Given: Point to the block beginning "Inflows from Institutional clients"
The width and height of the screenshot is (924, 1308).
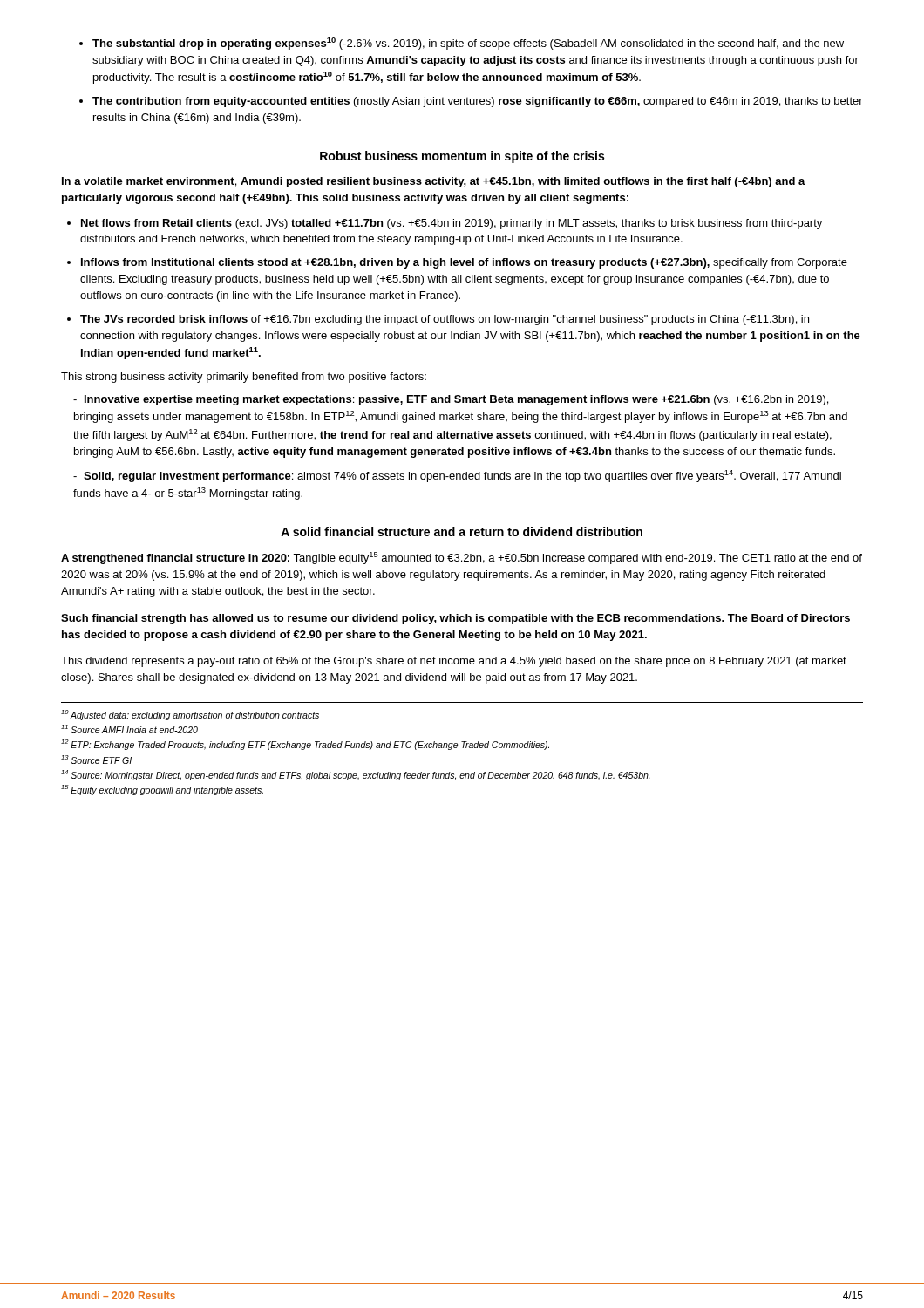Looking at the screenshot, I should click(x=464, y=279).
